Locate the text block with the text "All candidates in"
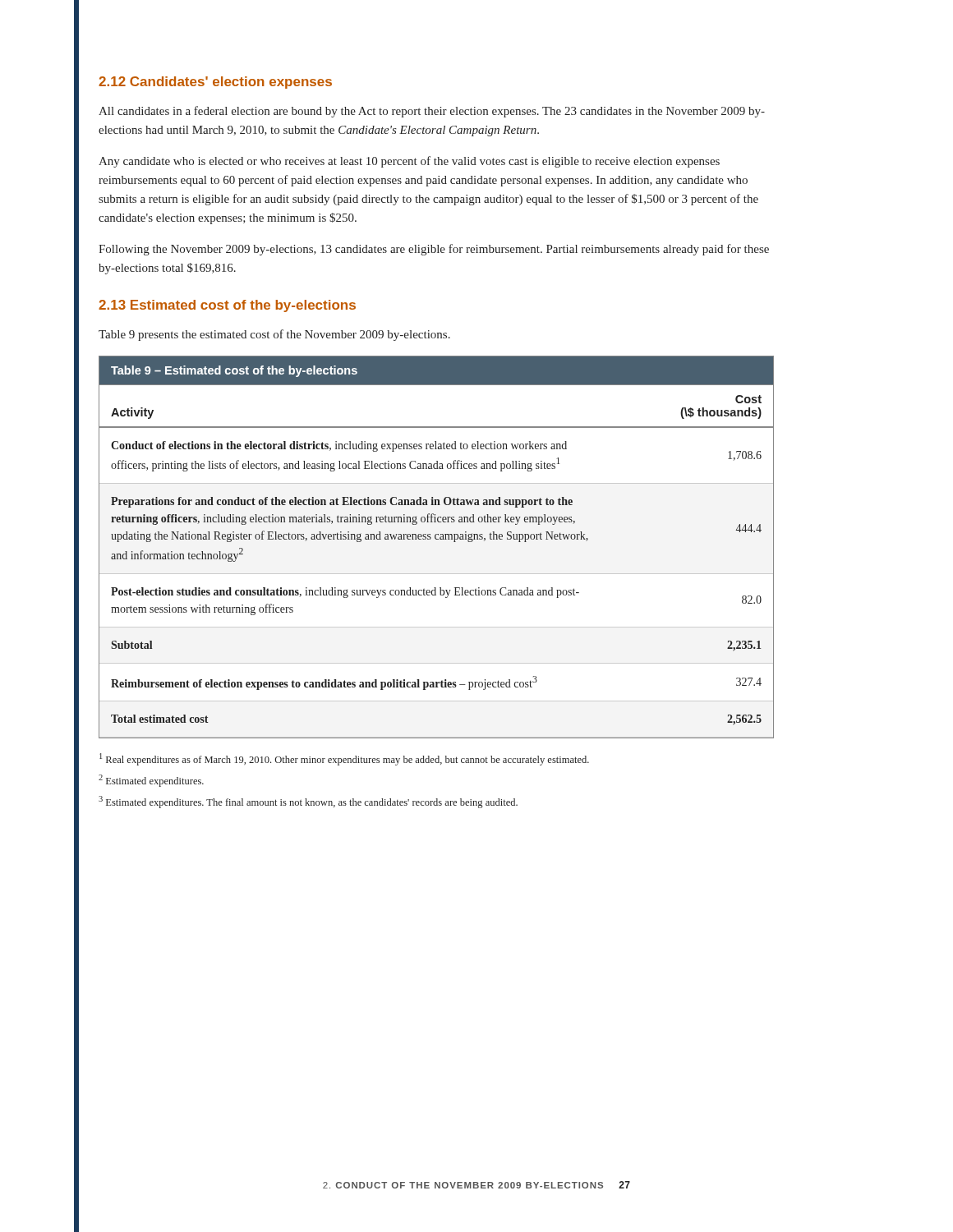953x1232 pixels. pyautogui.click(x=432, y=120)
